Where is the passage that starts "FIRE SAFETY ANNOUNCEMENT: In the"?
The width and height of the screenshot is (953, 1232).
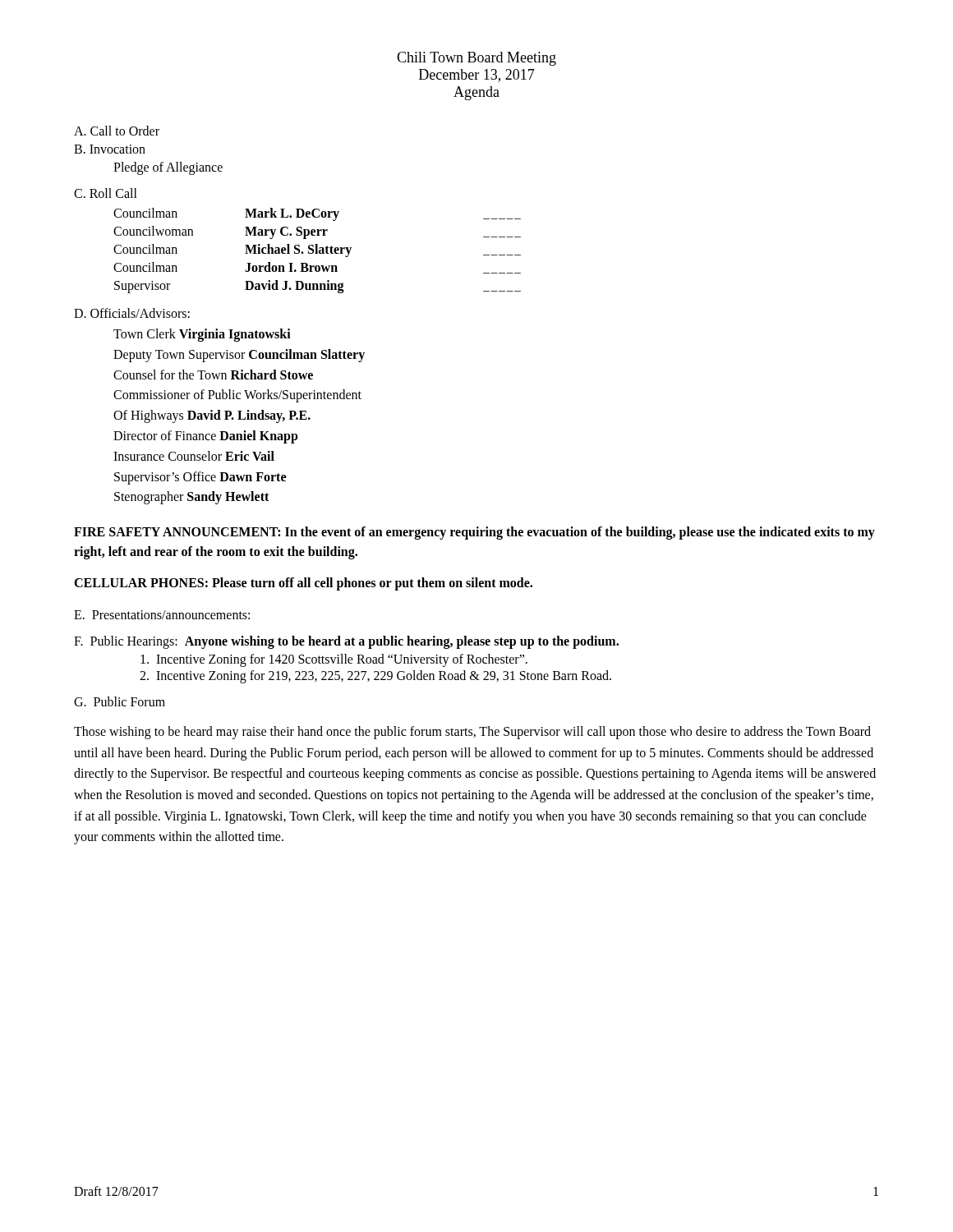point(474,542)
